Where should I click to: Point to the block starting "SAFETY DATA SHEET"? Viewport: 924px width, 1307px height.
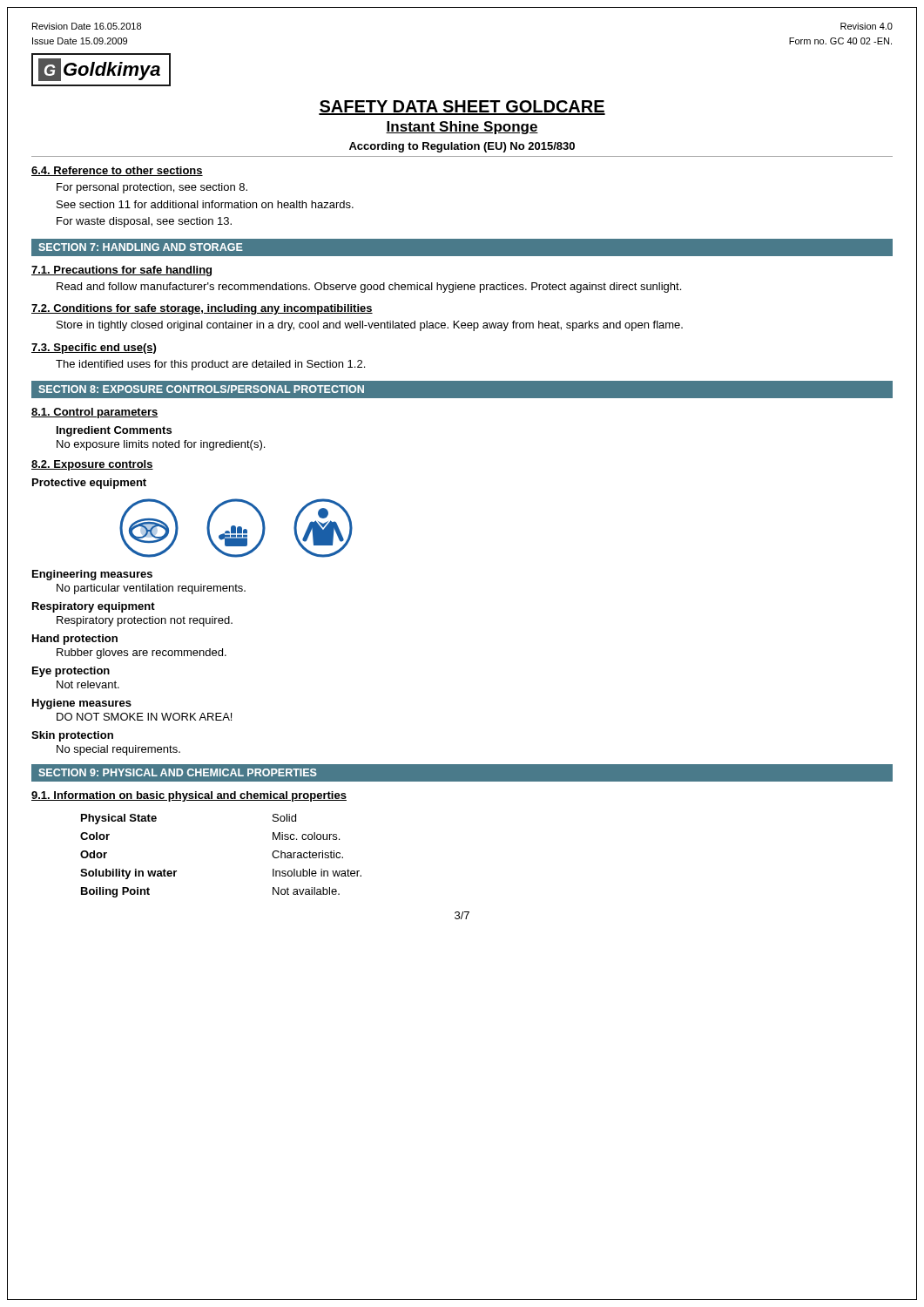coord(462,116)
